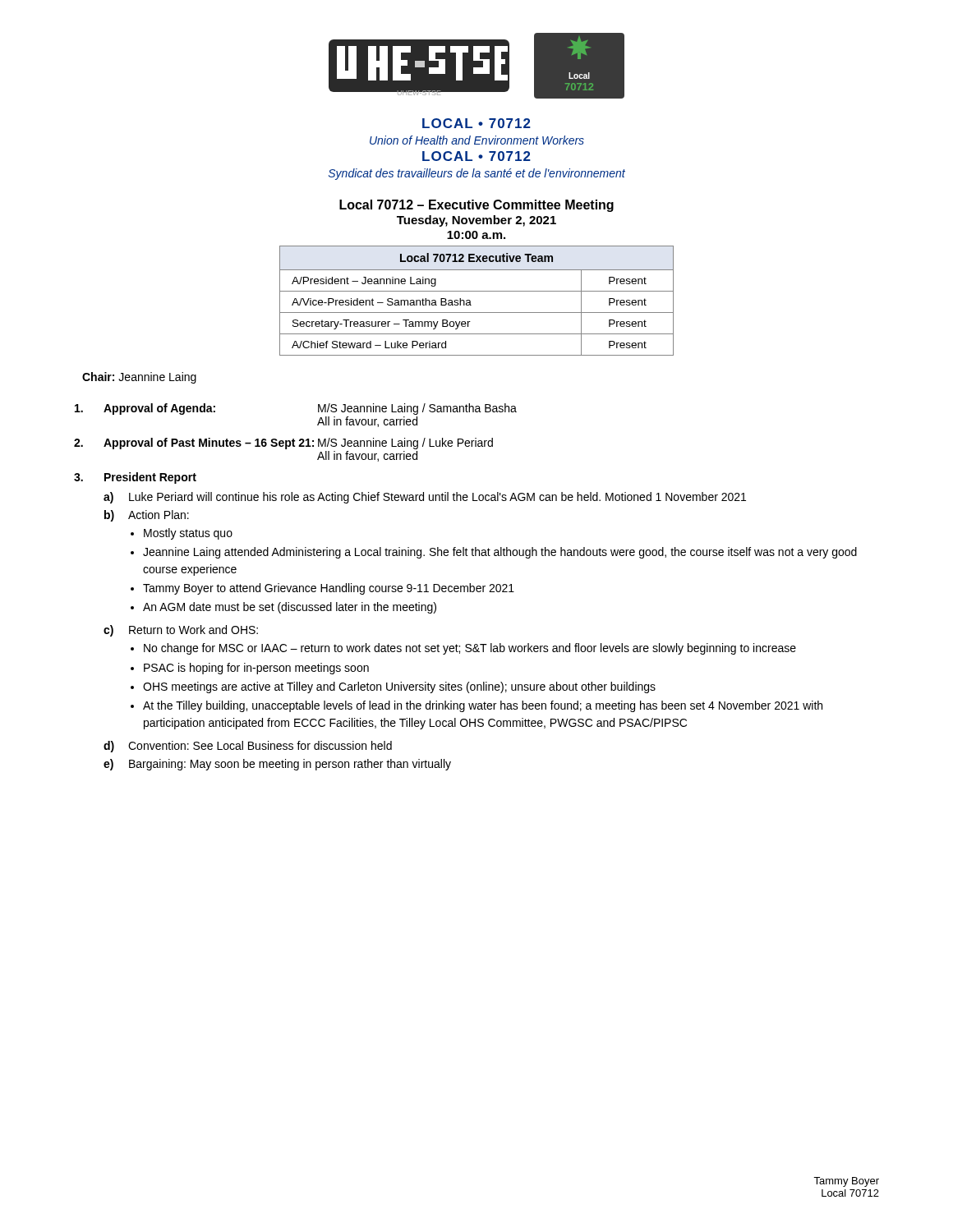The height and width of the screenshot is (1232, 953).
Task: Point to the block beginning "c) Return to"
Action: (491, 679)
